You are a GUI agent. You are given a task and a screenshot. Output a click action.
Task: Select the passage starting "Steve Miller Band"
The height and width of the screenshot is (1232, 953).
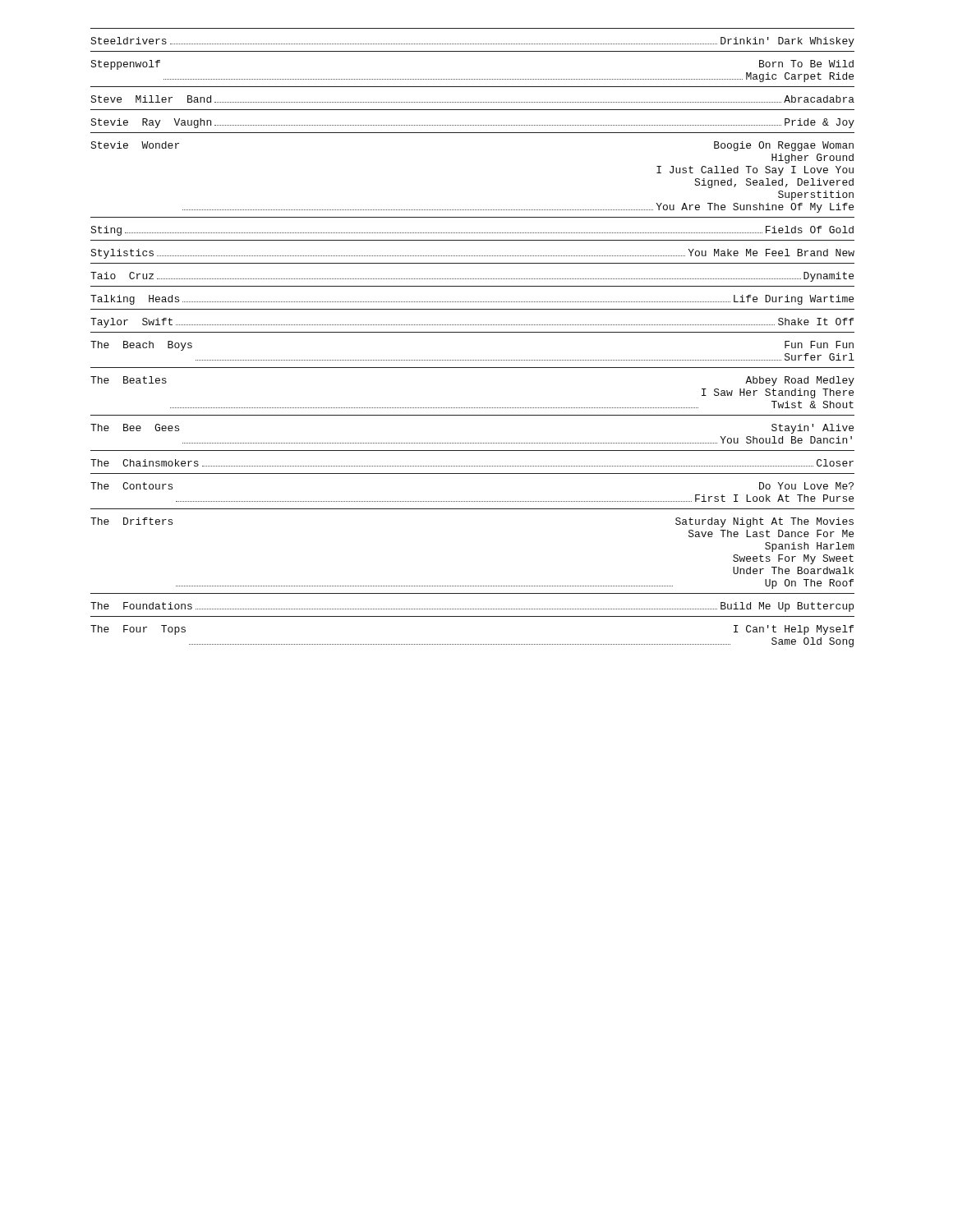472,99
